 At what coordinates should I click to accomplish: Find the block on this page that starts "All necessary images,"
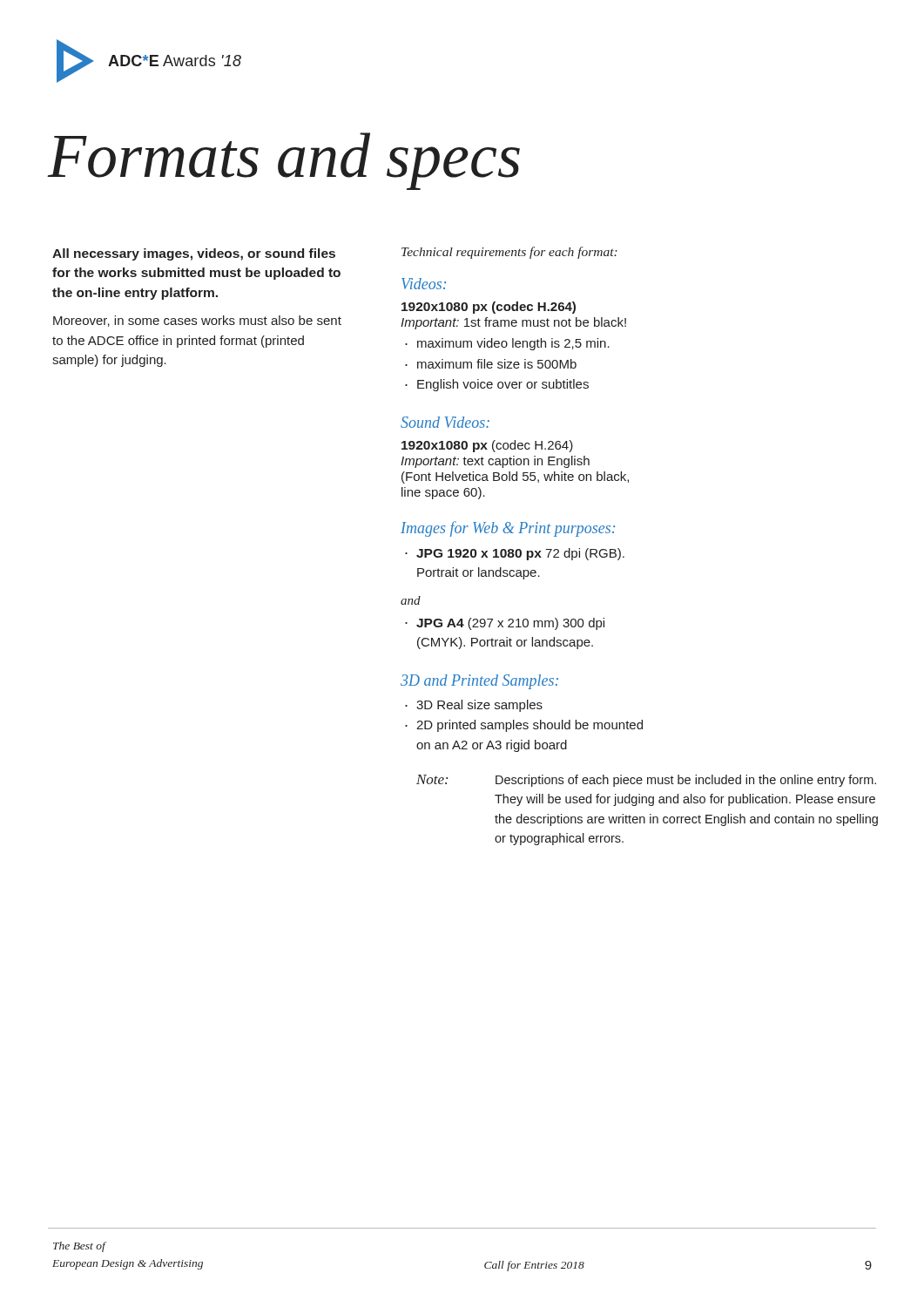pos(200,307)
